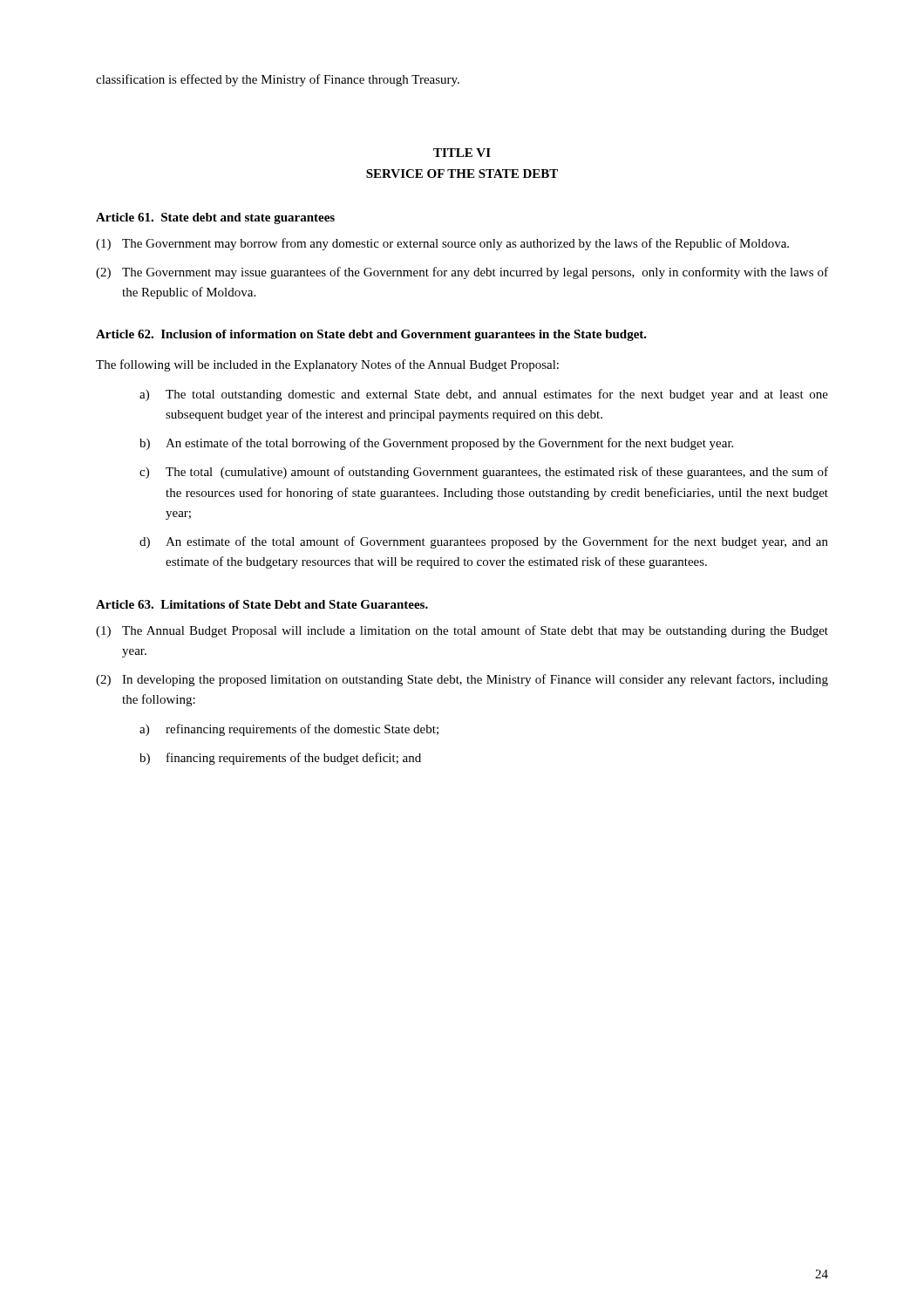Point to the title beginning "TITLE VI SERVICE OF THE"
The image size is (924, 1308).
[462, 163]
